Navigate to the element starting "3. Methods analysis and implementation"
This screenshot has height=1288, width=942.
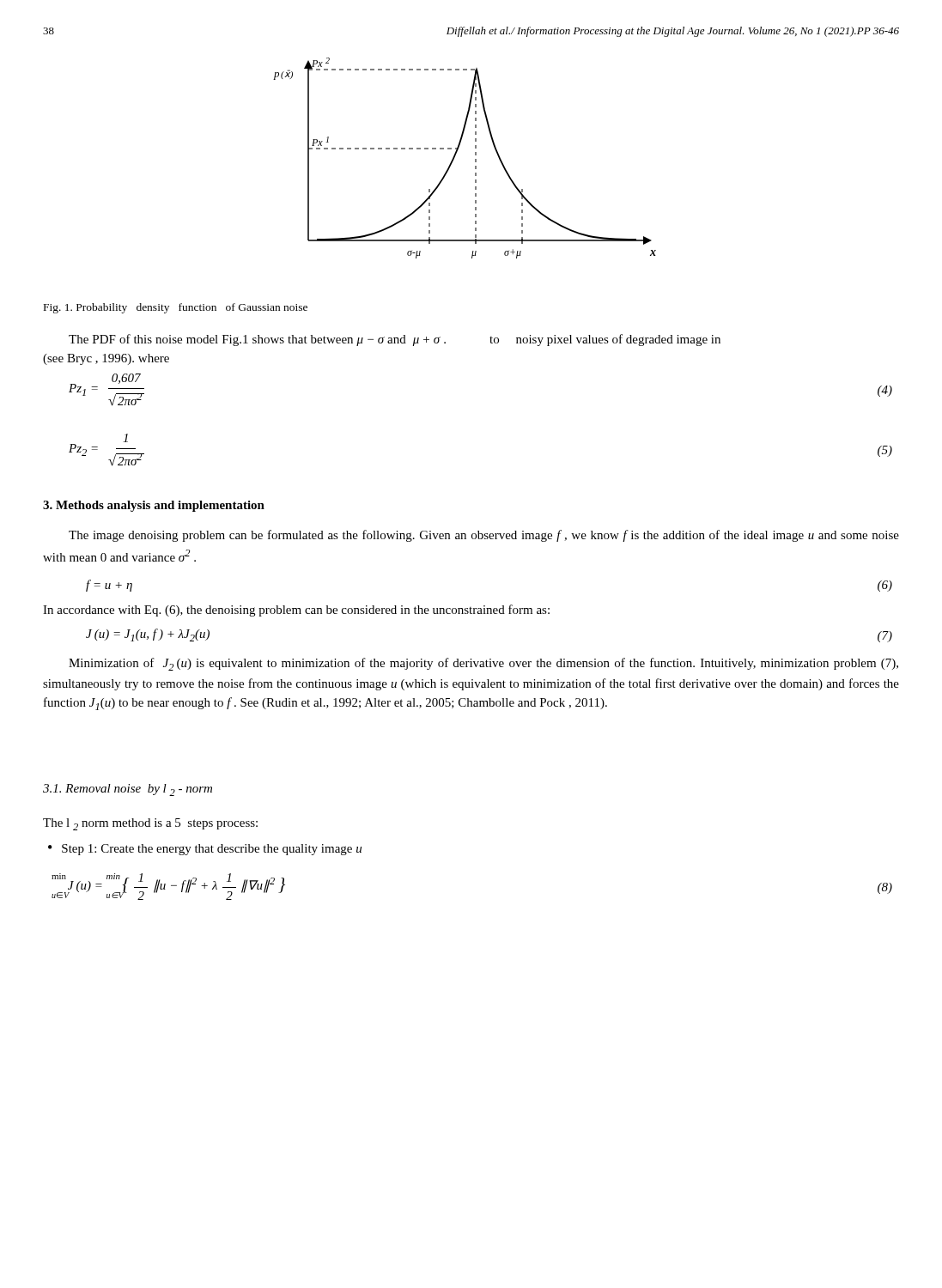[x=154, y=505]
